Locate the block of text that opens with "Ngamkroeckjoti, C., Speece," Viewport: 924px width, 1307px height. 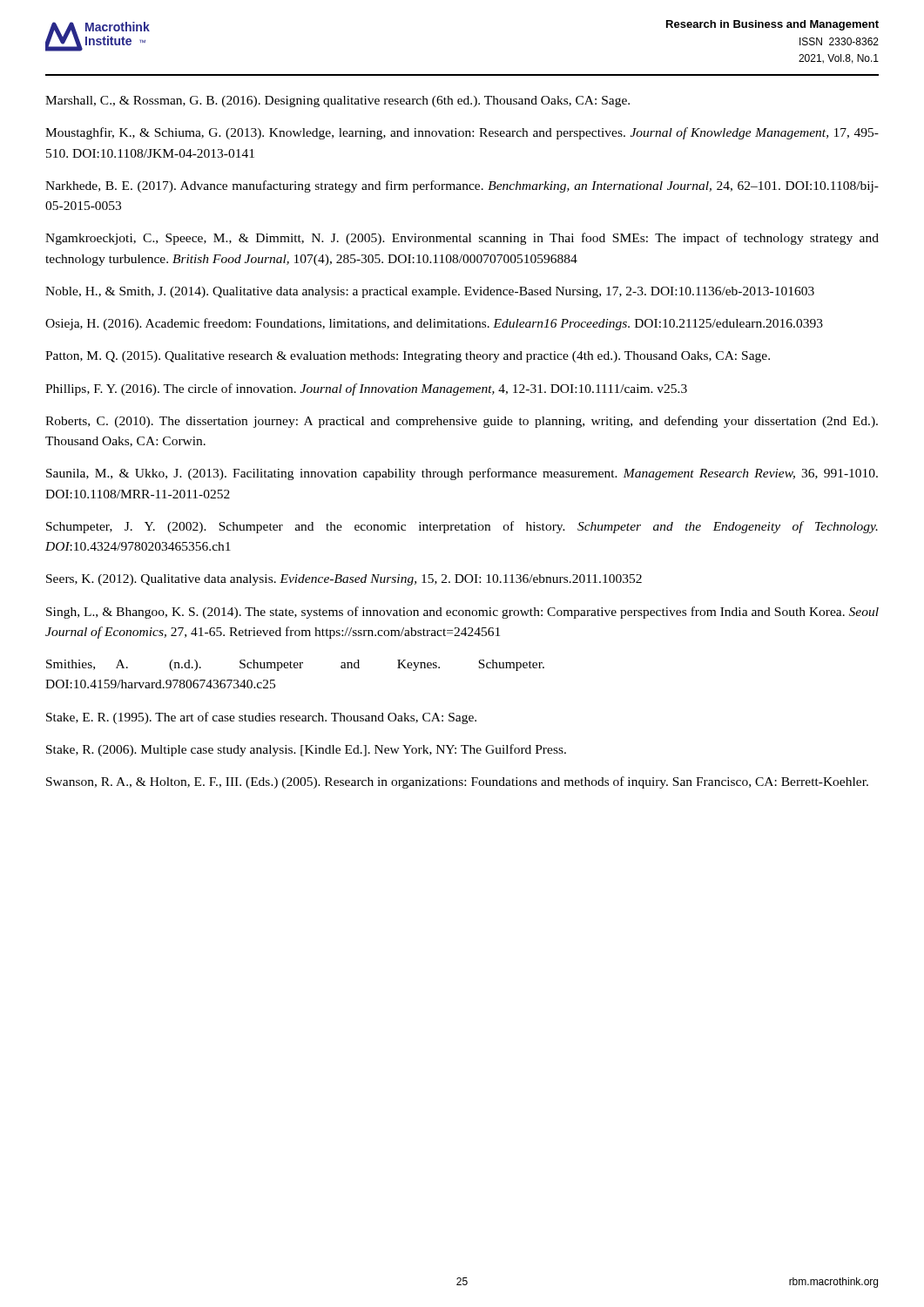coord(462,248)
